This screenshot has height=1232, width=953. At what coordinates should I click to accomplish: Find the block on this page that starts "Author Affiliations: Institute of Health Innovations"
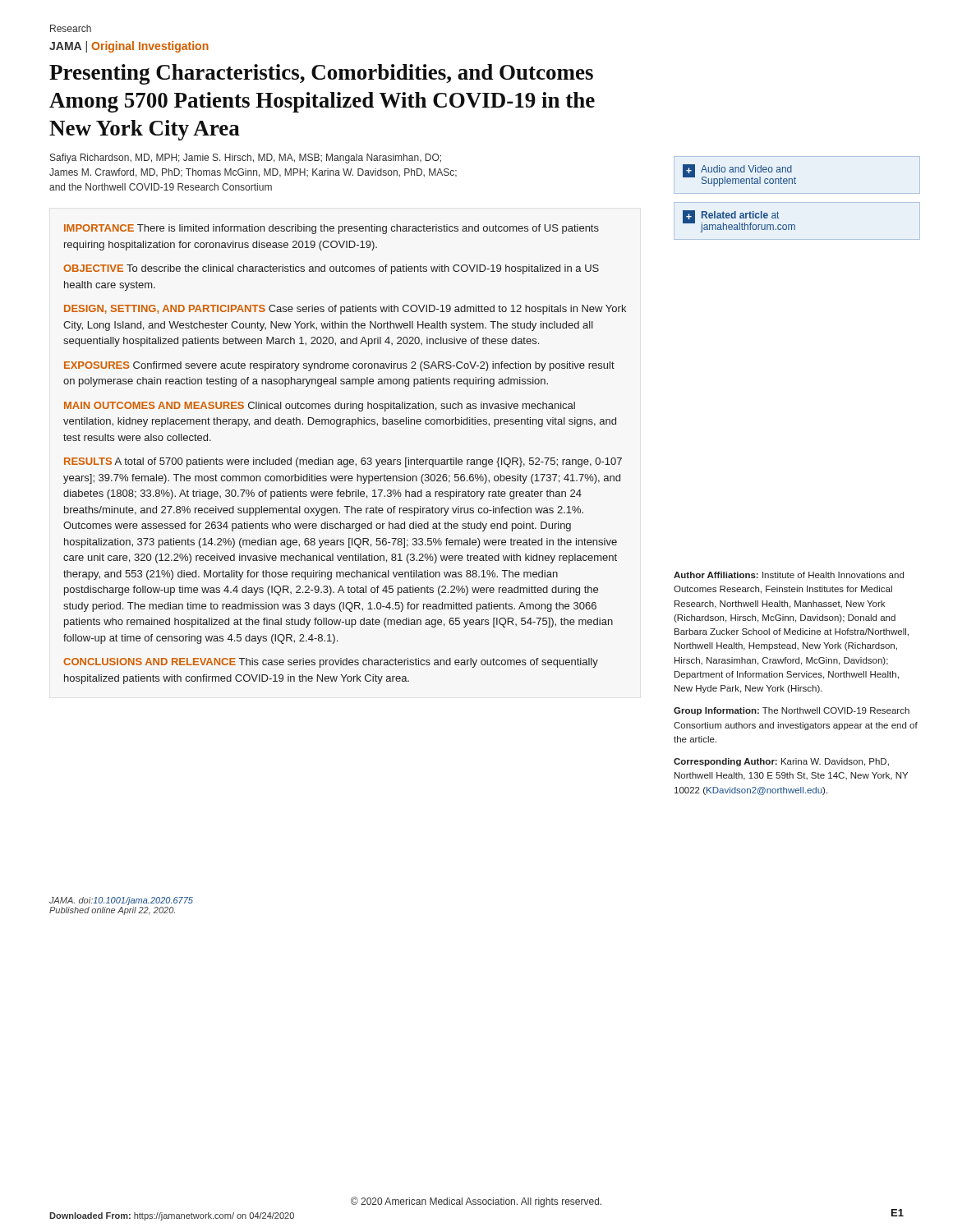click(x=792, y=632)
